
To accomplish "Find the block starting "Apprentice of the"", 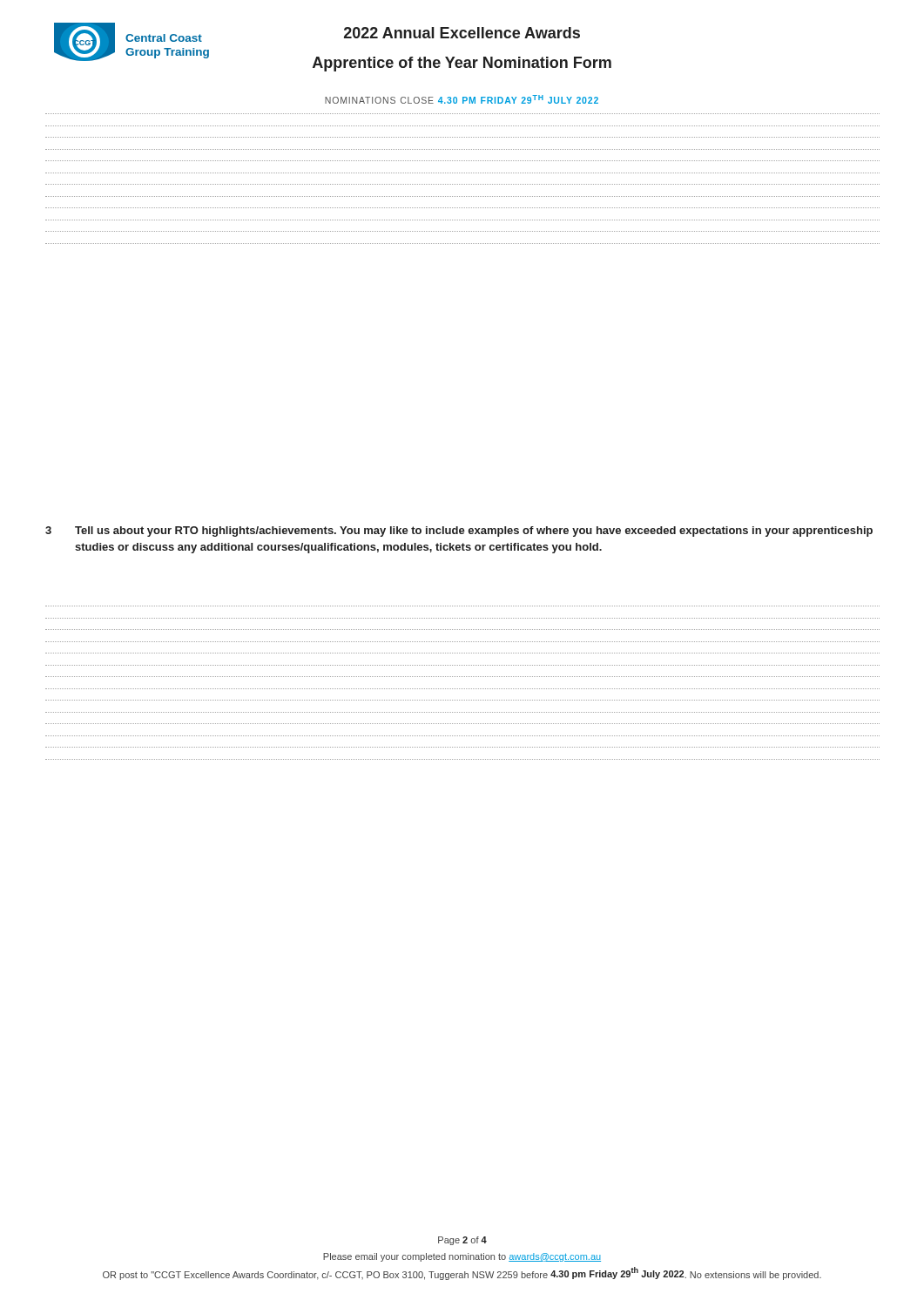I will [x=462, y=63].
